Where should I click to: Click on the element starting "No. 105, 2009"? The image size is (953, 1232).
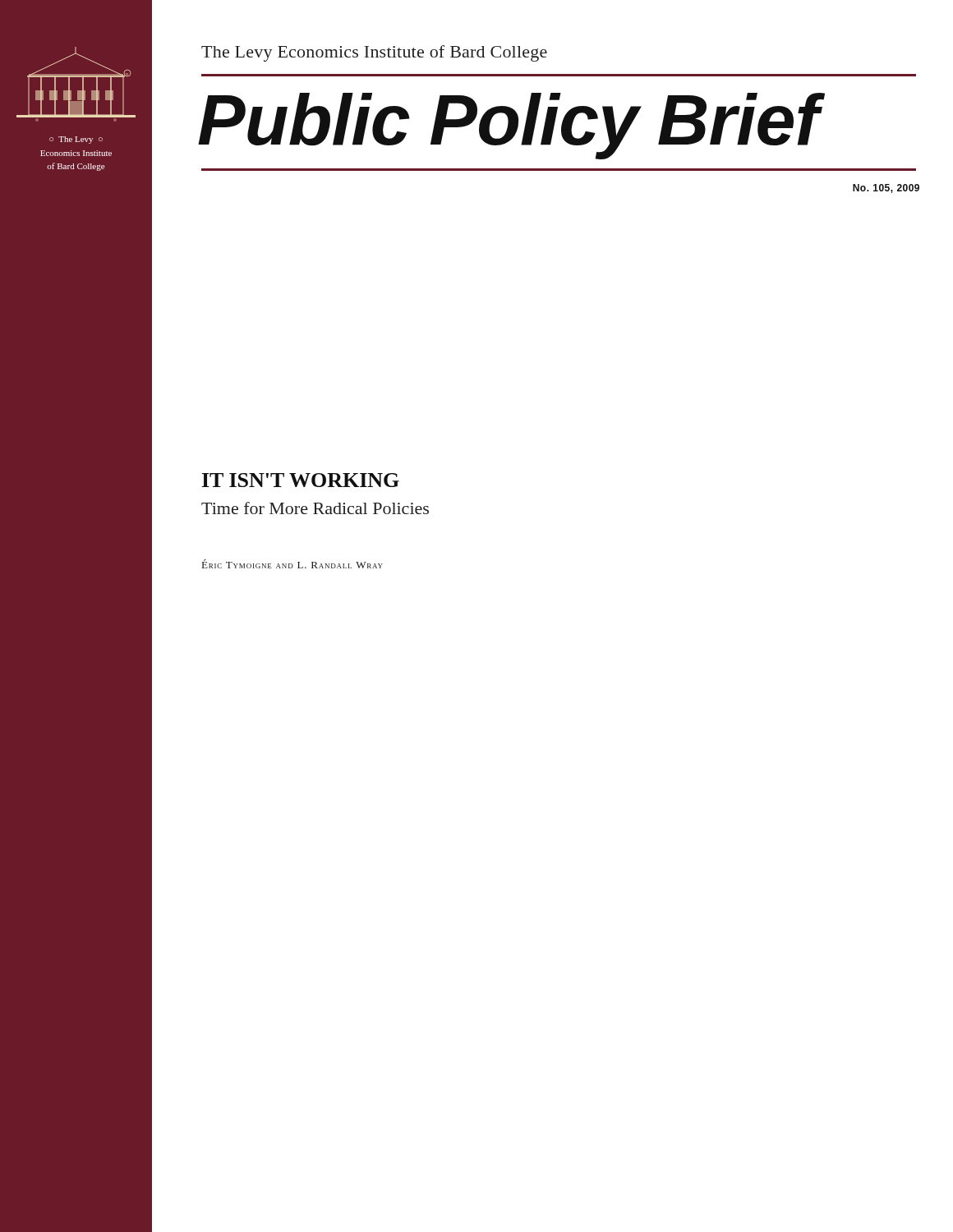[x=886, y=188]
